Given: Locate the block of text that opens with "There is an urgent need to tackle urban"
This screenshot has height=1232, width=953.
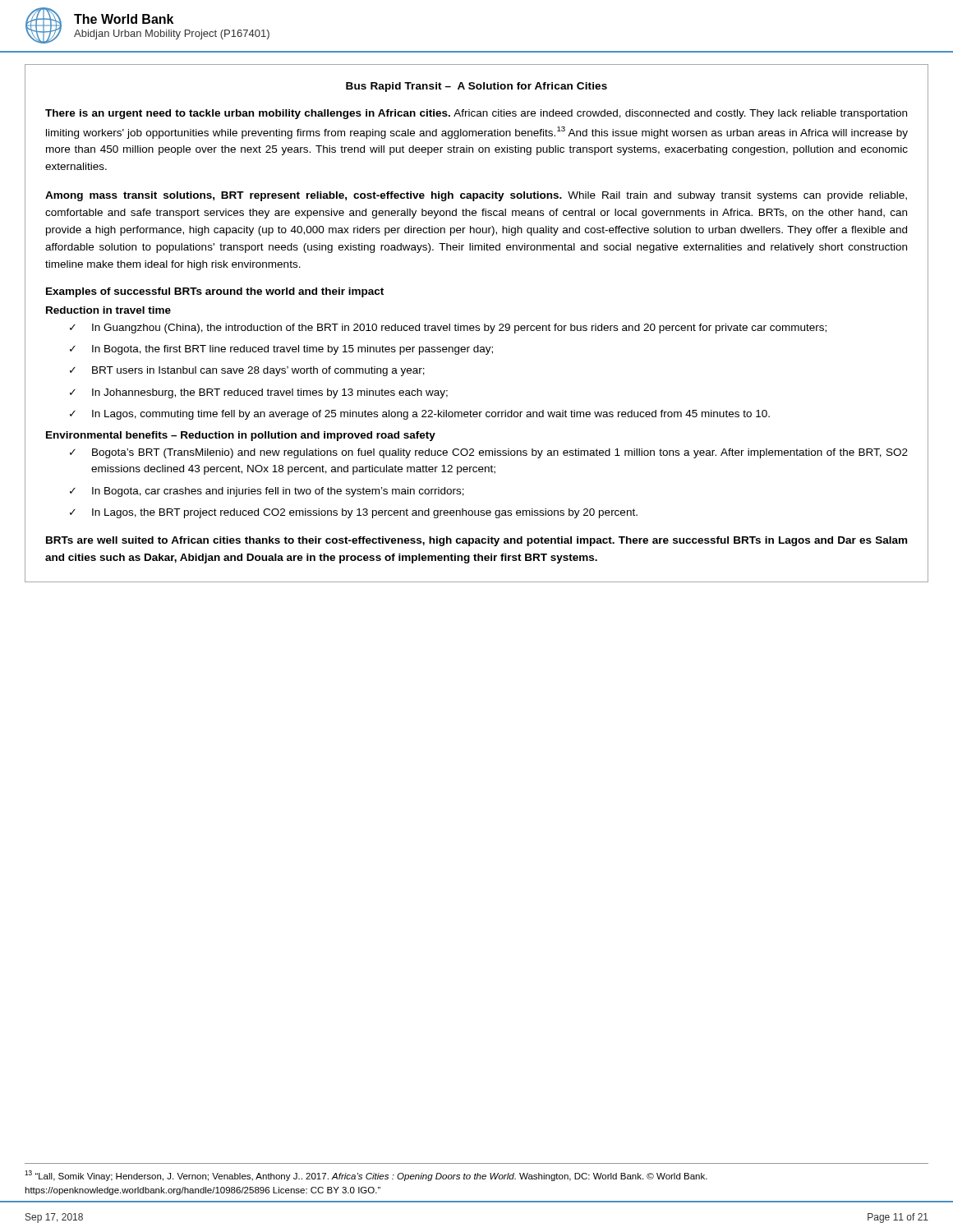Looking at the screenshot, I should 476,140.
